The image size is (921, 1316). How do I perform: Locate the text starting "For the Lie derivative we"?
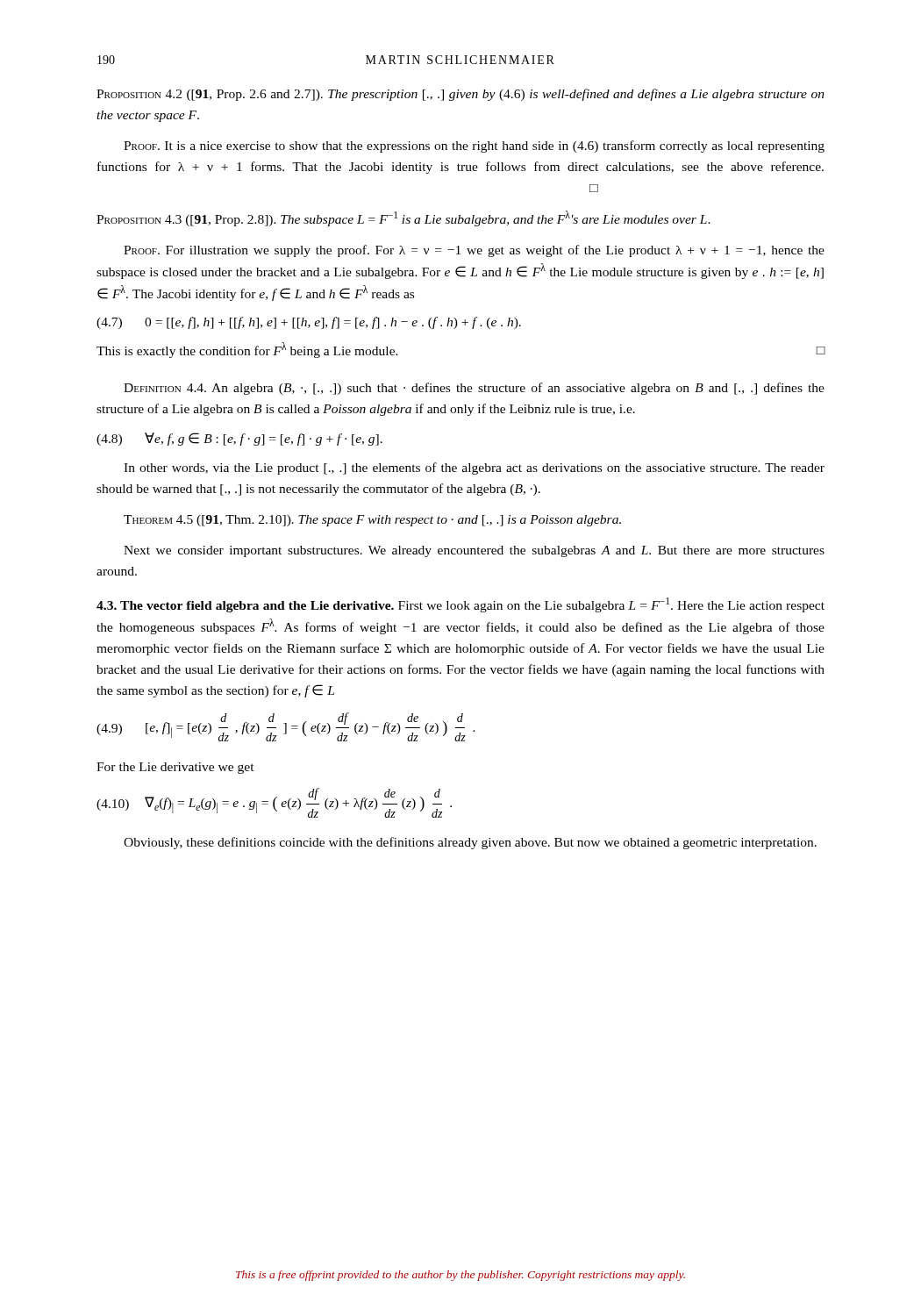pyautogui.click(x=175, y=766)
